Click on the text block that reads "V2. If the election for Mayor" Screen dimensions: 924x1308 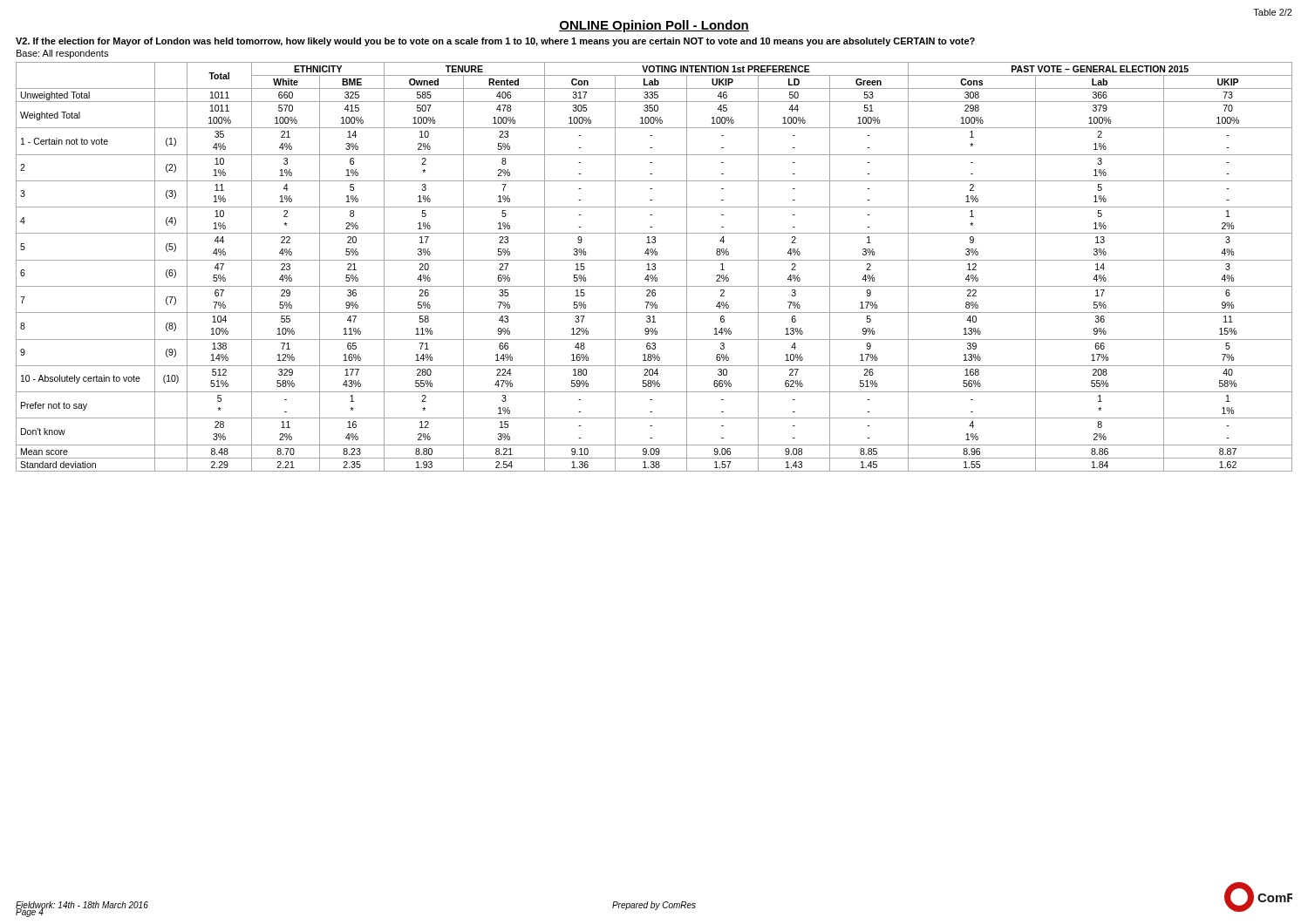pos(495,41)
